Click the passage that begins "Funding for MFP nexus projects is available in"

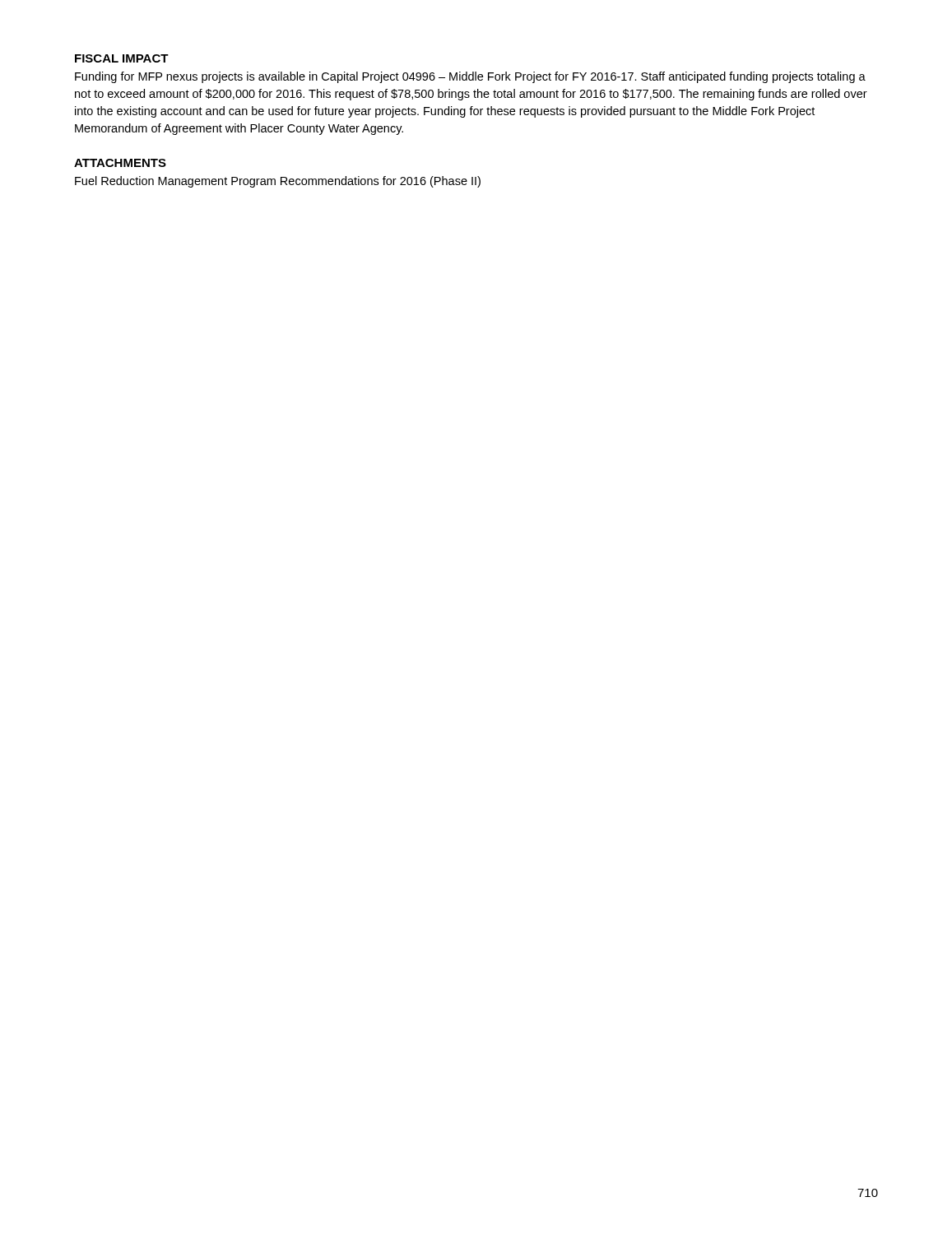click(470, 102)
